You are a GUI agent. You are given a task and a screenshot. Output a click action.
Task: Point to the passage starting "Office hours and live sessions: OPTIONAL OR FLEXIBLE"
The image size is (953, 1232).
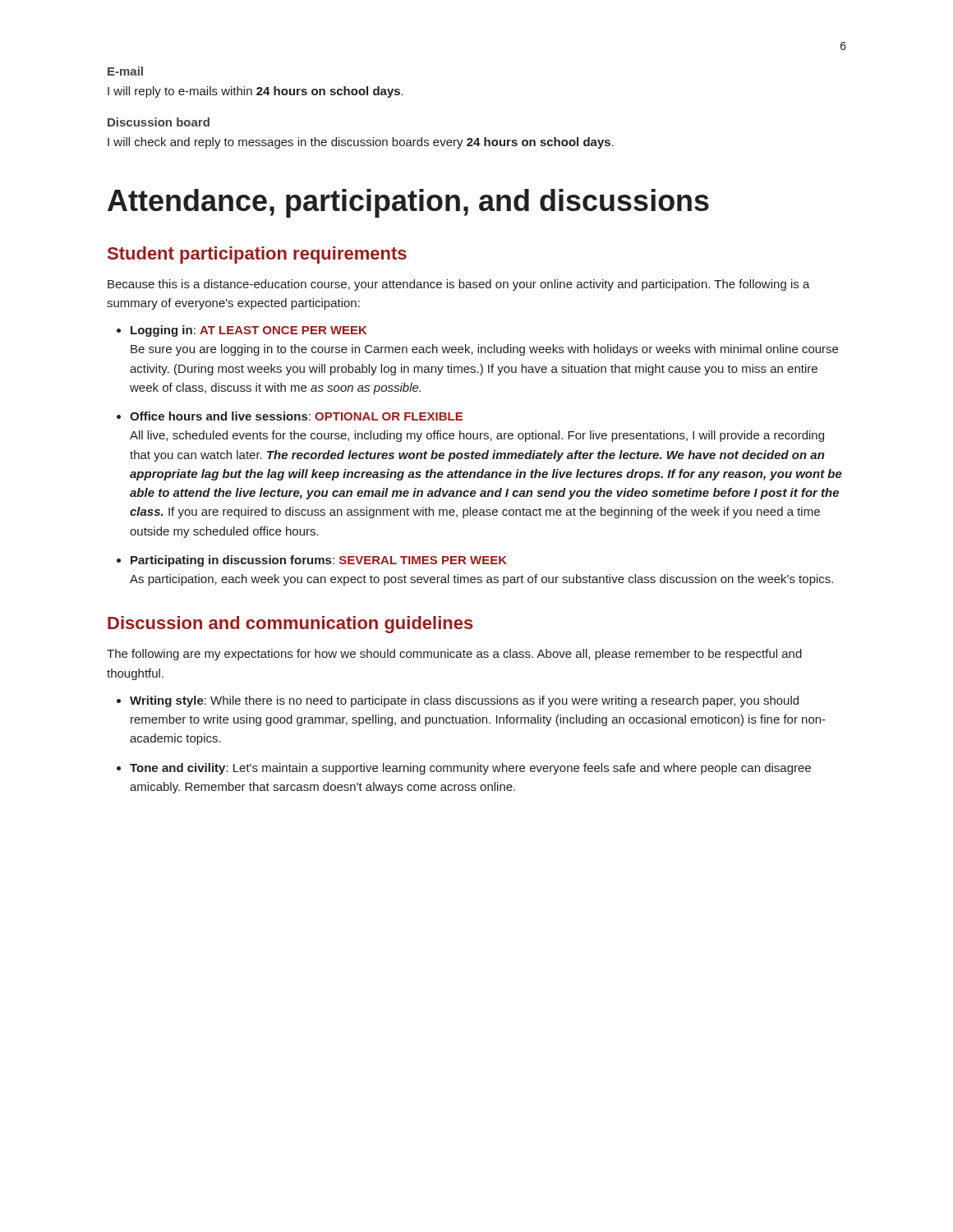[x=486, y=473]
